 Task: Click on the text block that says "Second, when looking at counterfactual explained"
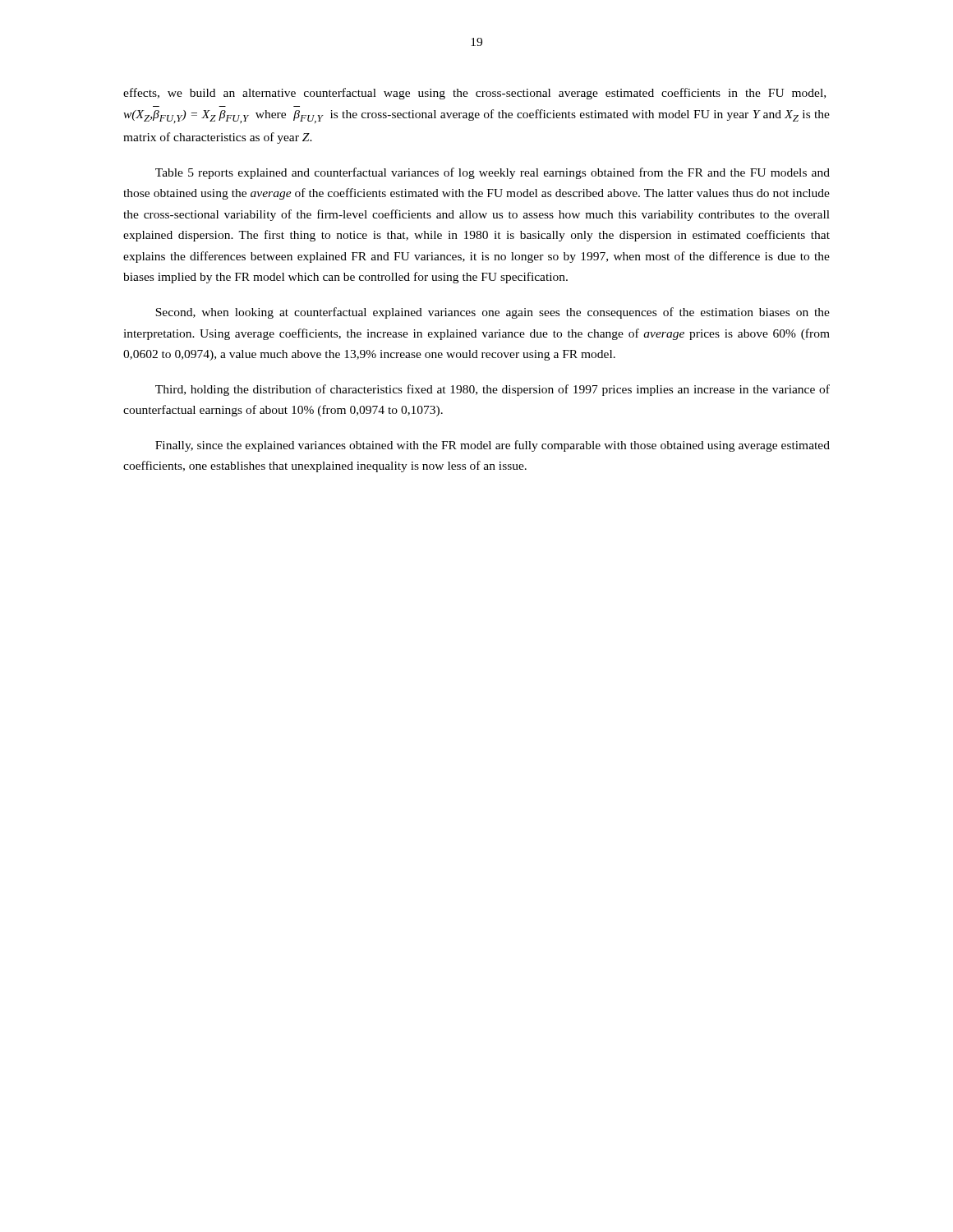click(476, 333)
